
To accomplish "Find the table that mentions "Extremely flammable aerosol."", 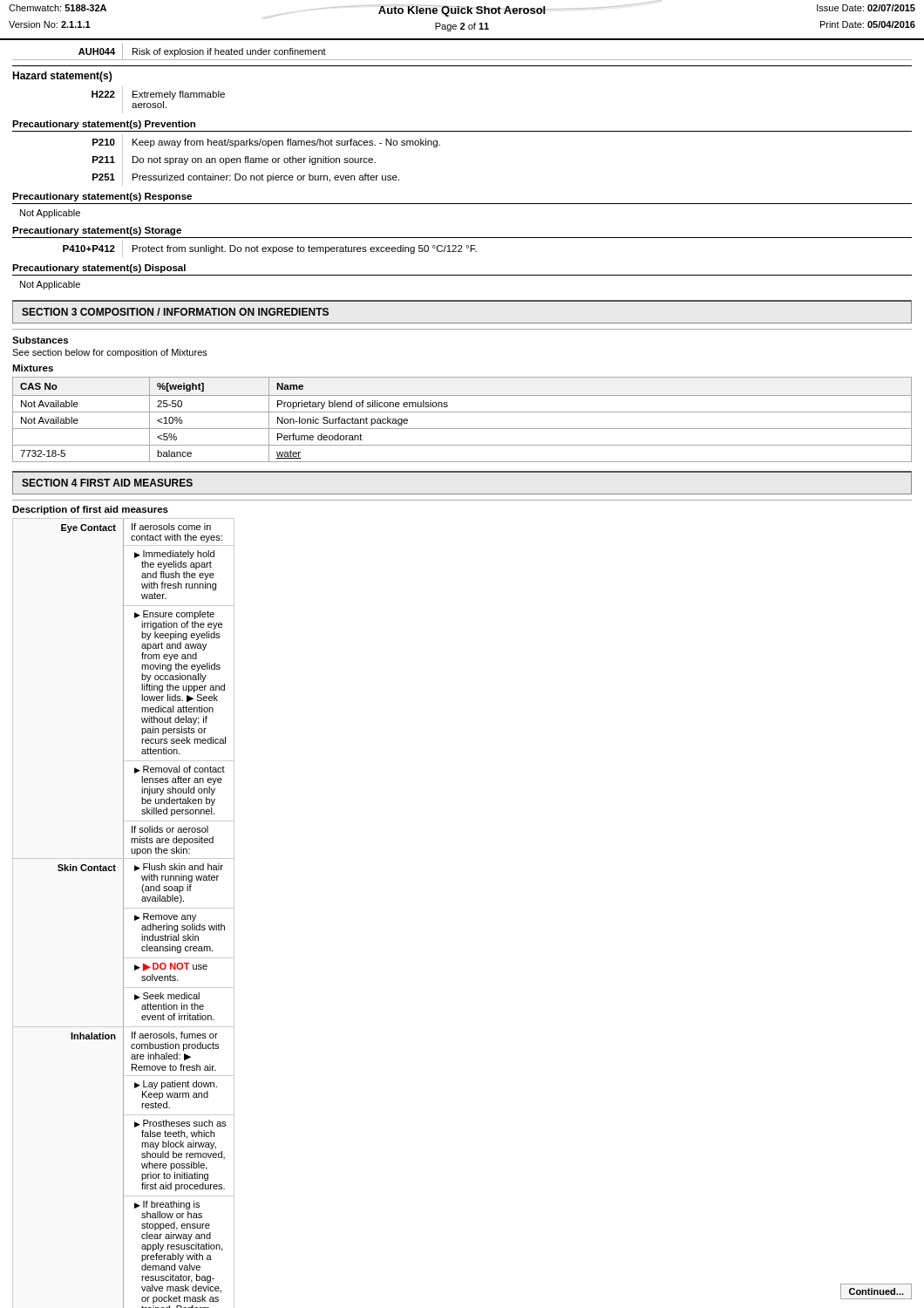I will click(x=462, y=99).
